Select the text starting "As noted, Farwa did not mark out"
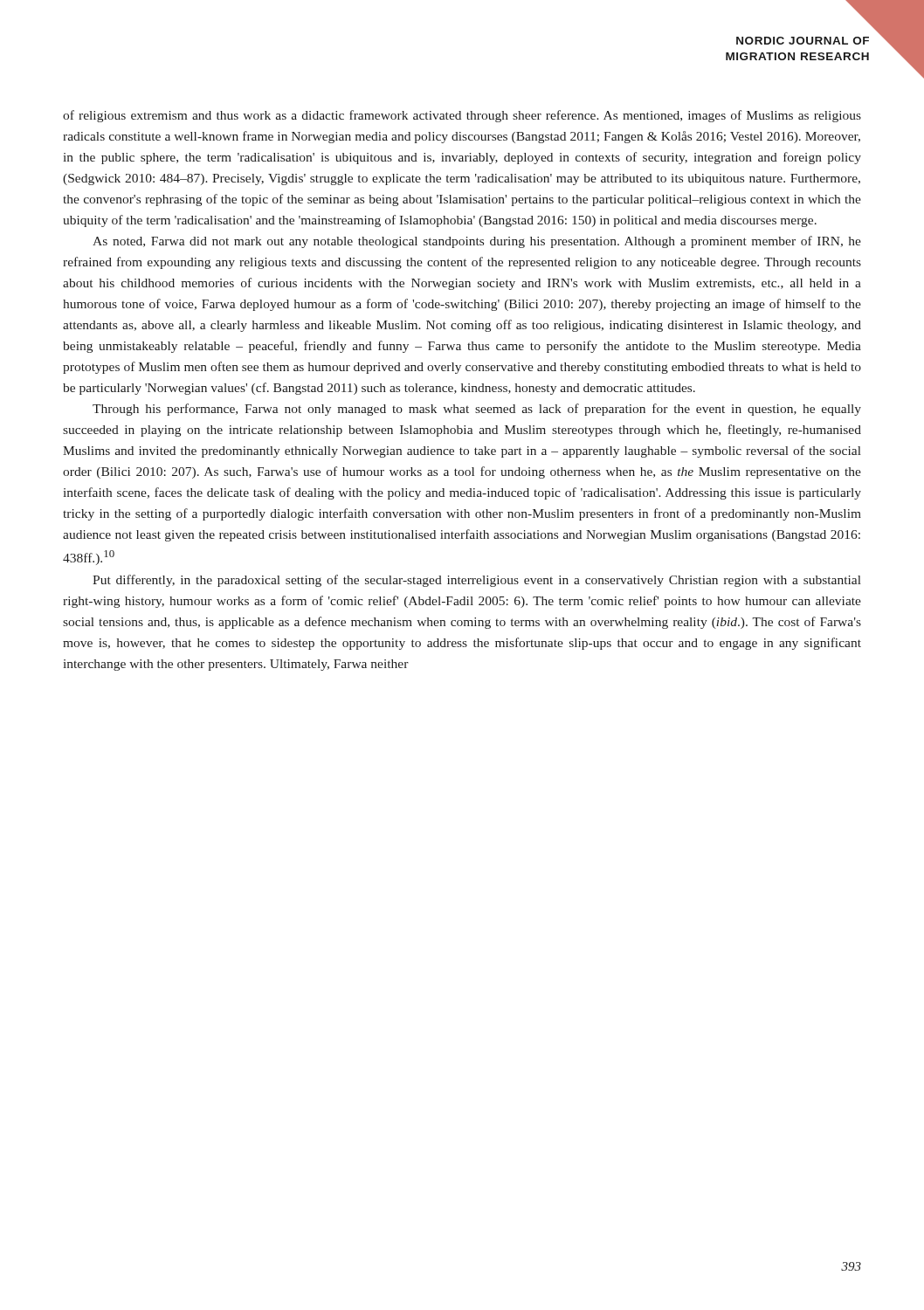This screenshot has width=924, height=1310. pos(462,315)
